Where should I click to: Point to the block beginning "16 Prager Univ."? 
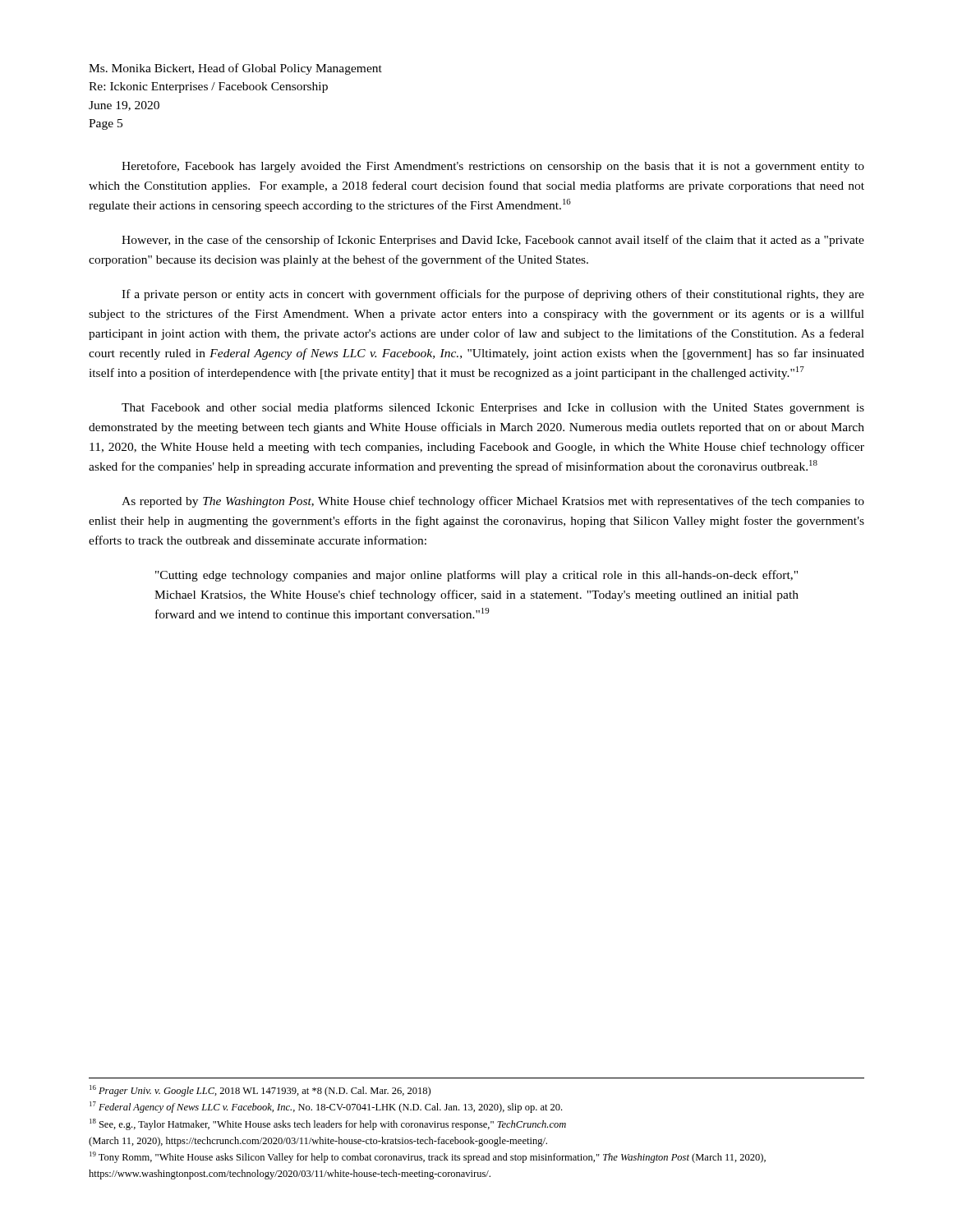(x=260, y=1090)
